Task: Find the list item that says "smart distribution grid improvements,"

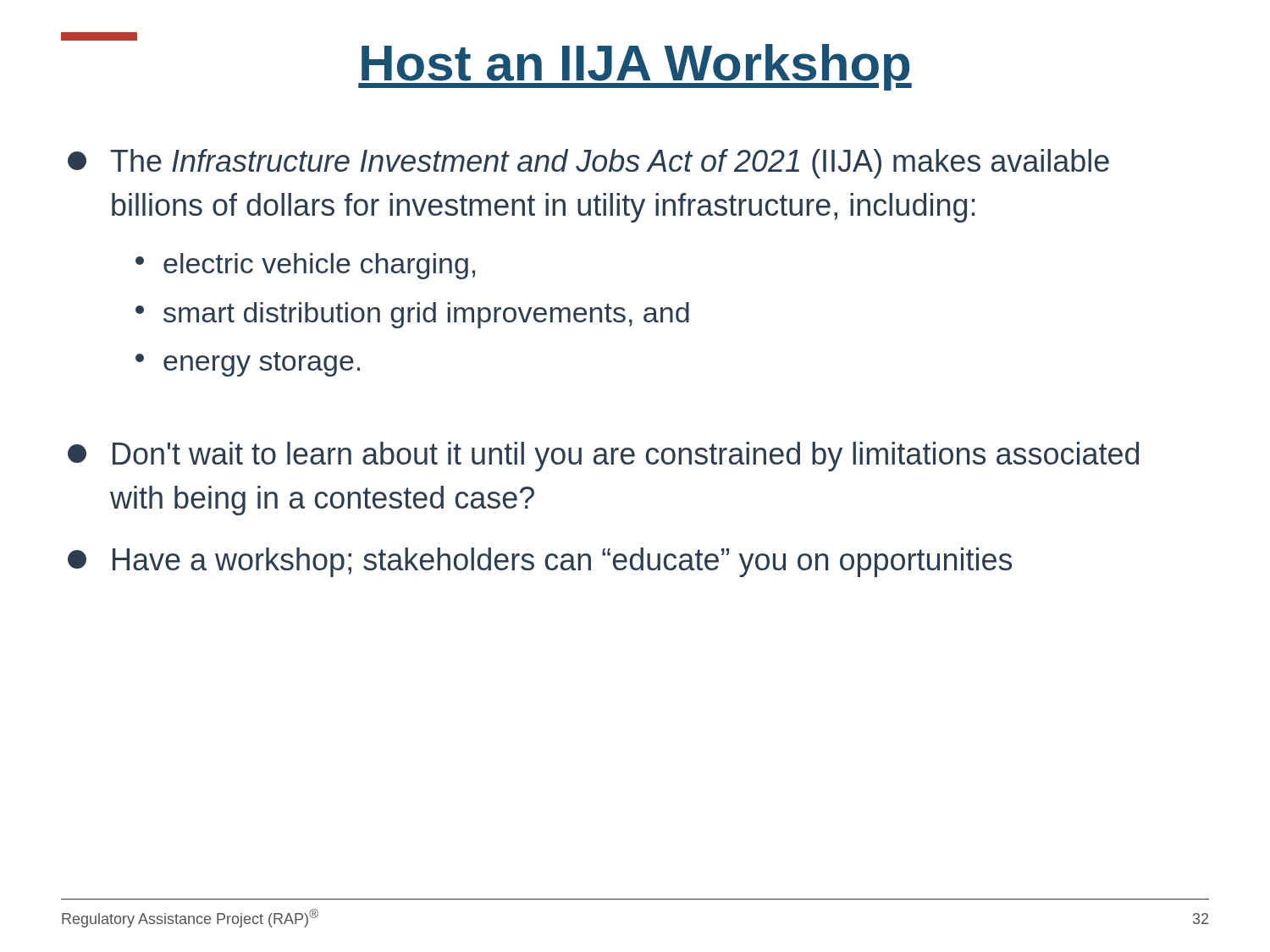Action: click(413, 313)
